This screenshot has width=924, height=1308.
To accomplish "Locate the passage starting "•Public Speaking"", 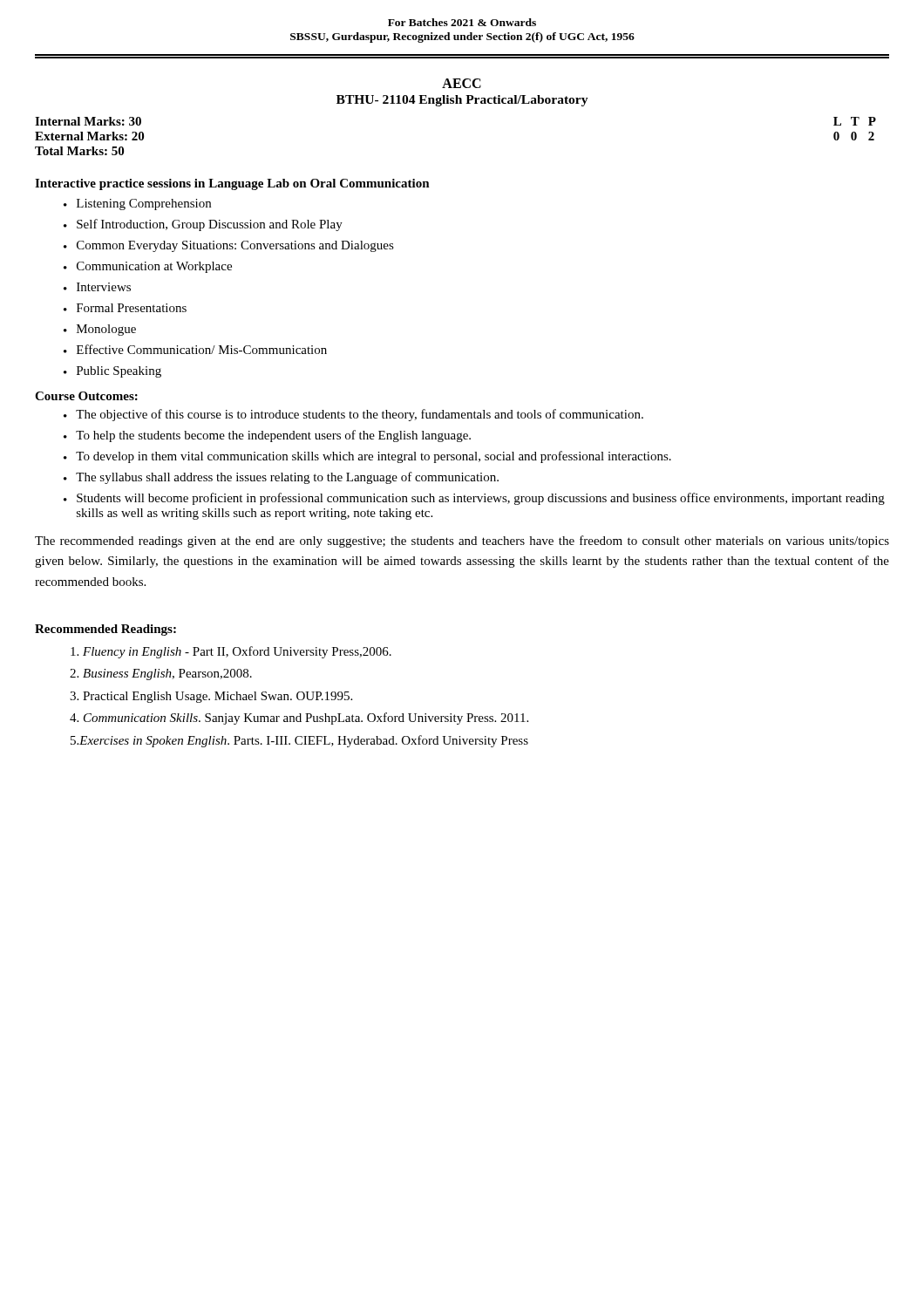I will (112, 372).
